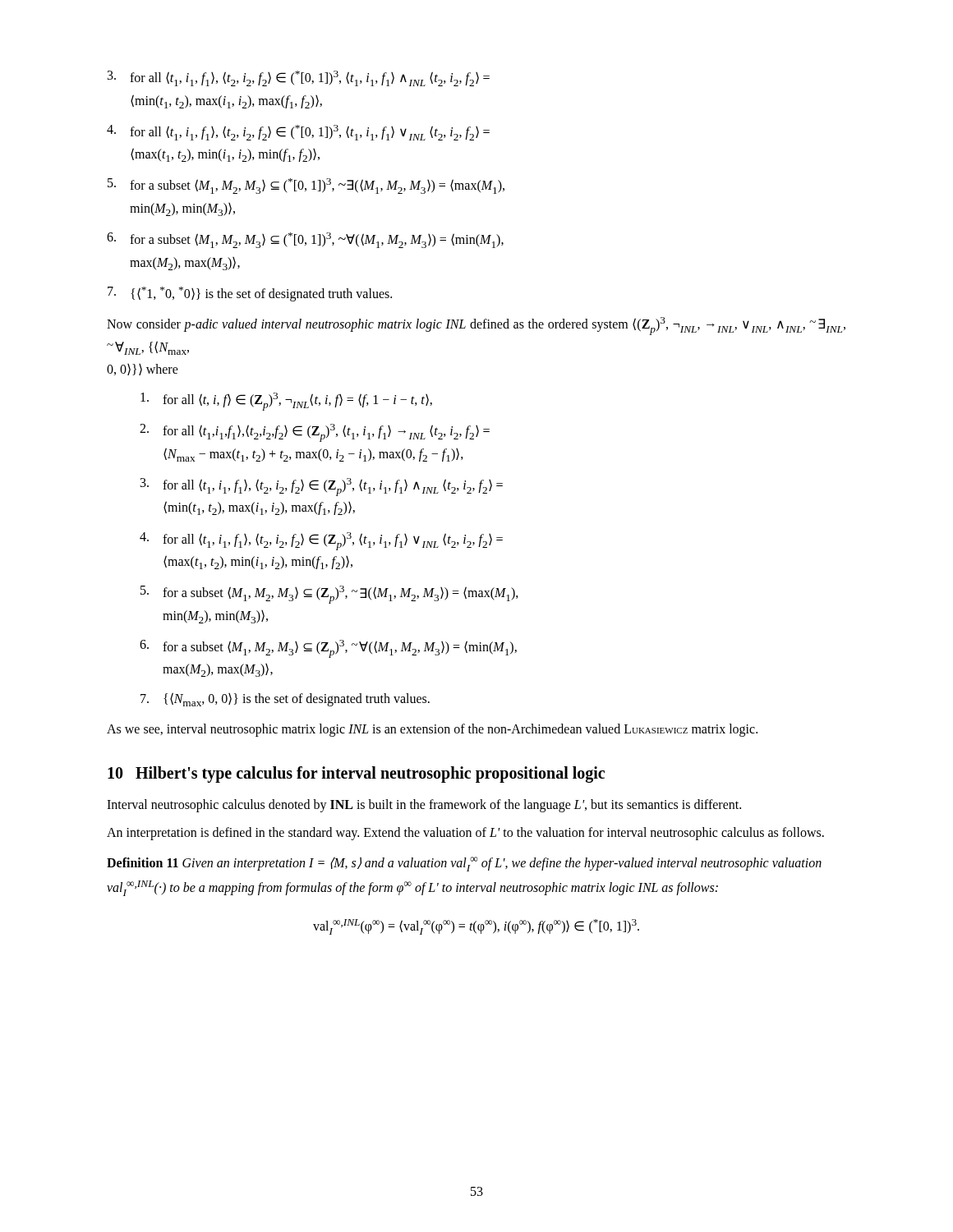Select the list item containing "7. {⟨*1, *0,"
The image size is (953, 1232).
(x=250, y=294)
